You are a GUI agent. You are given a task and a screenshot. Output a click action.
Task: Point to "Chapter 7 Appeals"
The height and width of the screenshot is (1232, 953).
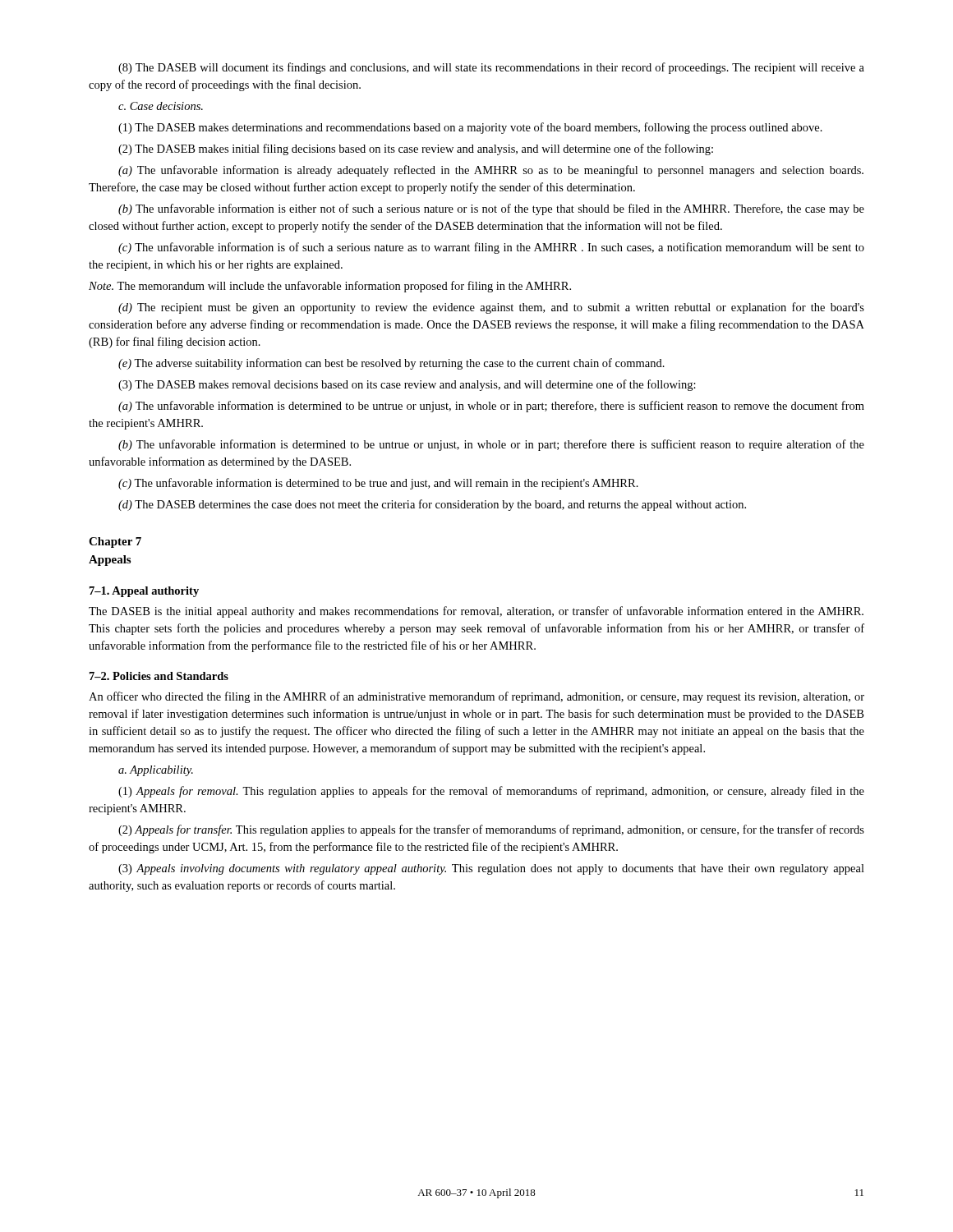point(115,542)
